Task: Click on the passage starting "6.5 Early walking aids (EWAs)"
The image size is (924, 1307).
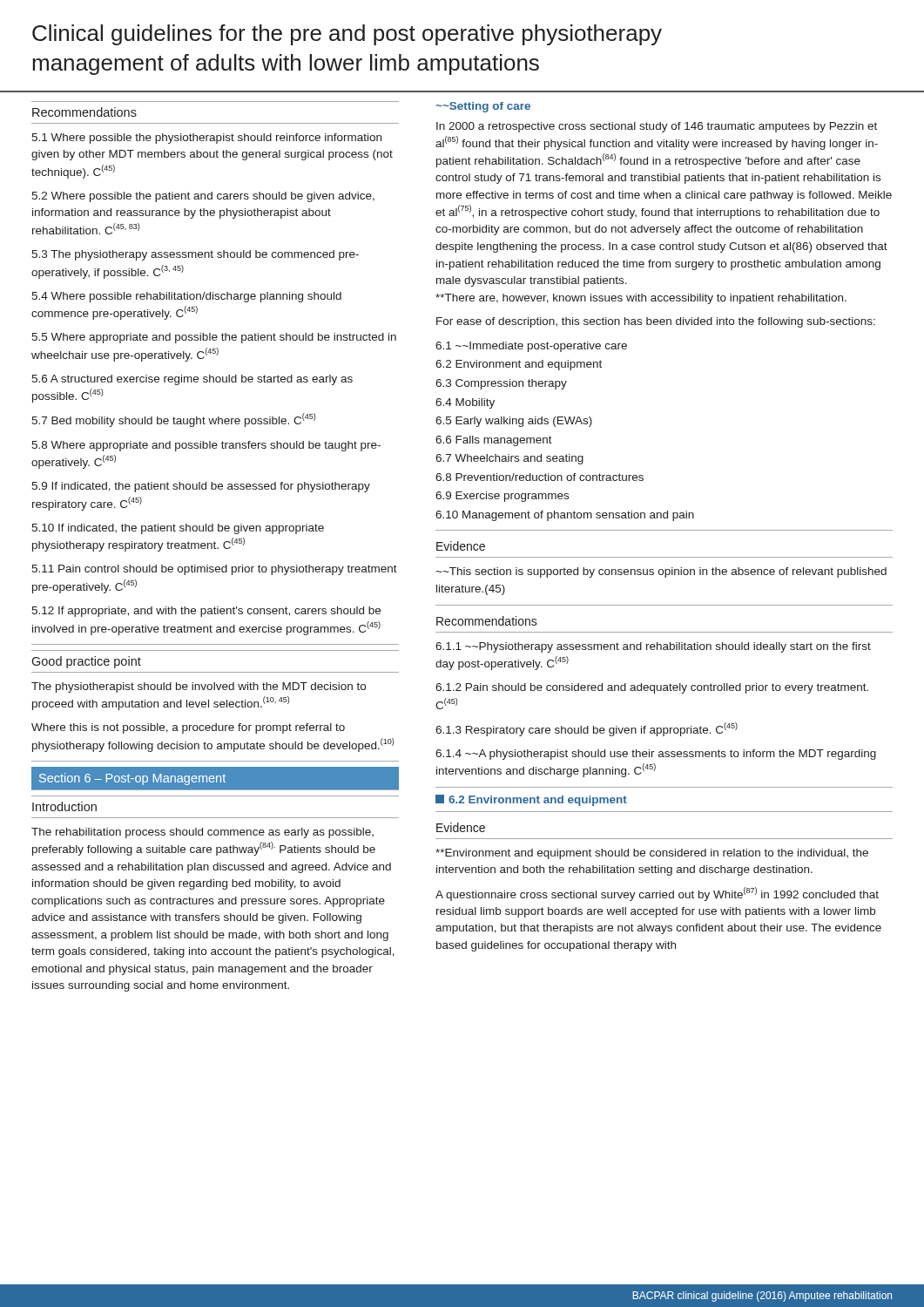Action: (514, 420)
